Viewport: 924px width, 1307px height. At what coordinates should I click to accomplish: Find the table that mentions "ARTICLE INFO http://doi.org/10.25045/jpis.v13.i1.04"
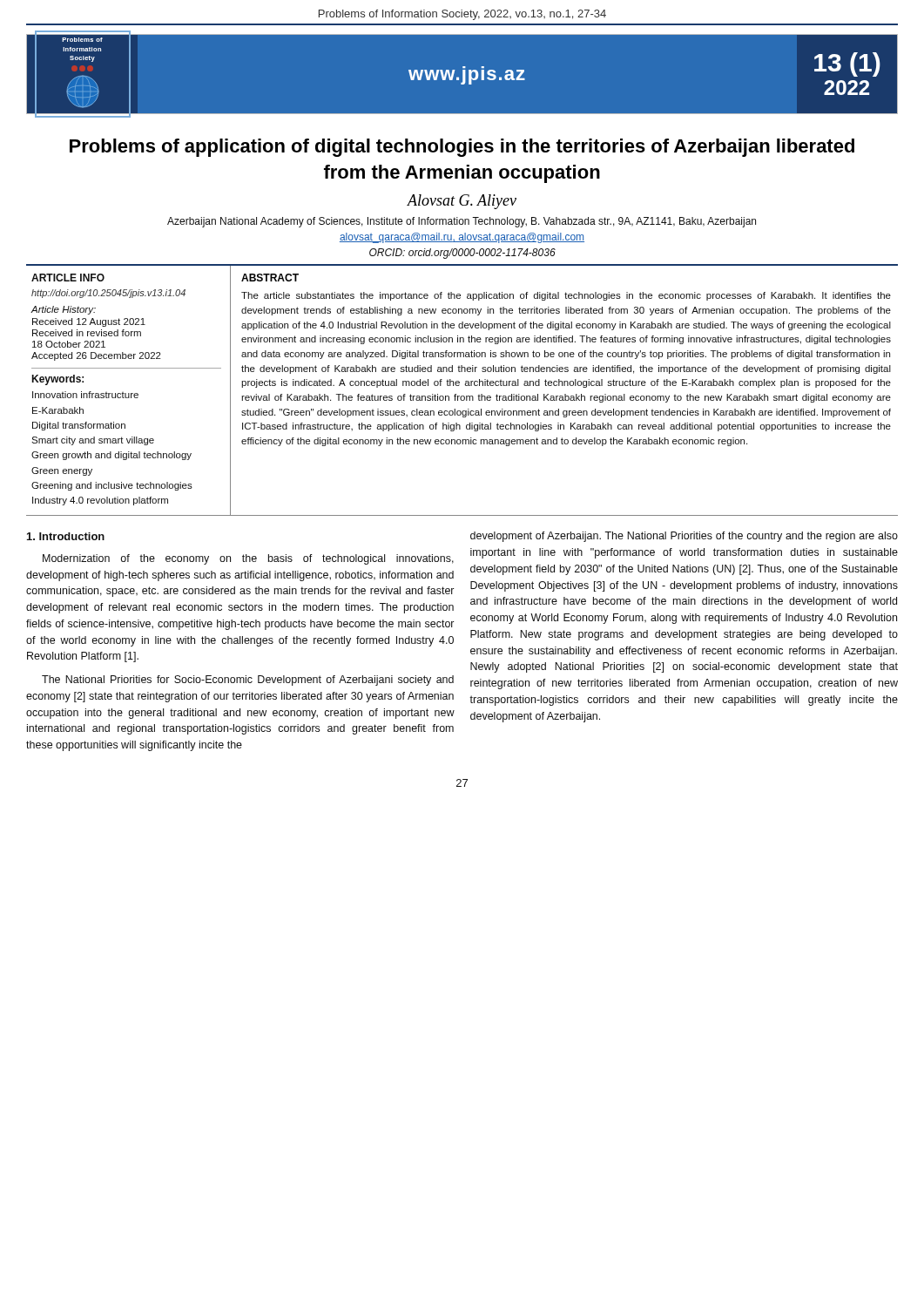(462, 390)
